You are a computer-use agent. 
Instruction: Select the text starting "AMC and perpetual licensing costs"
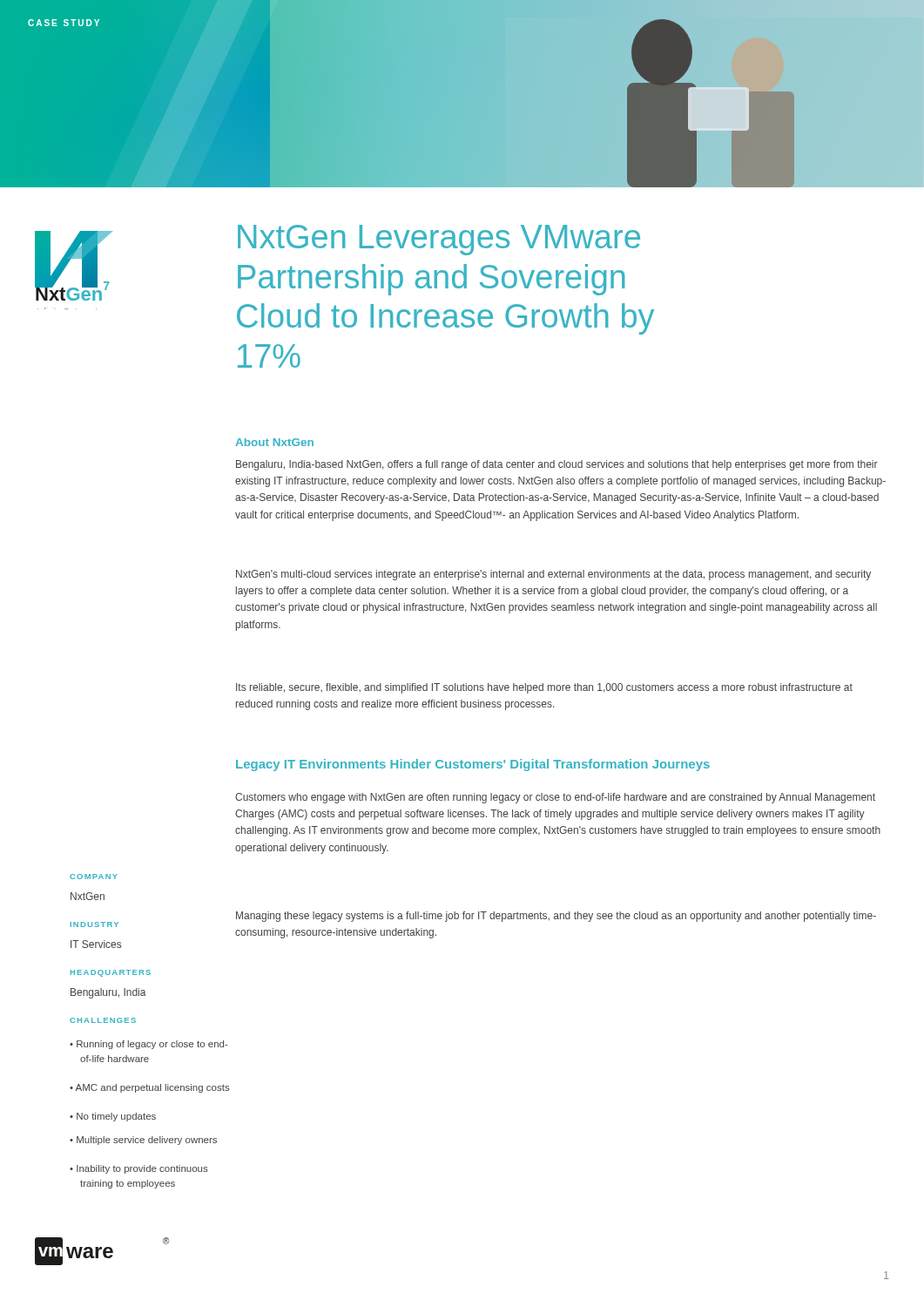[155, 1088]
